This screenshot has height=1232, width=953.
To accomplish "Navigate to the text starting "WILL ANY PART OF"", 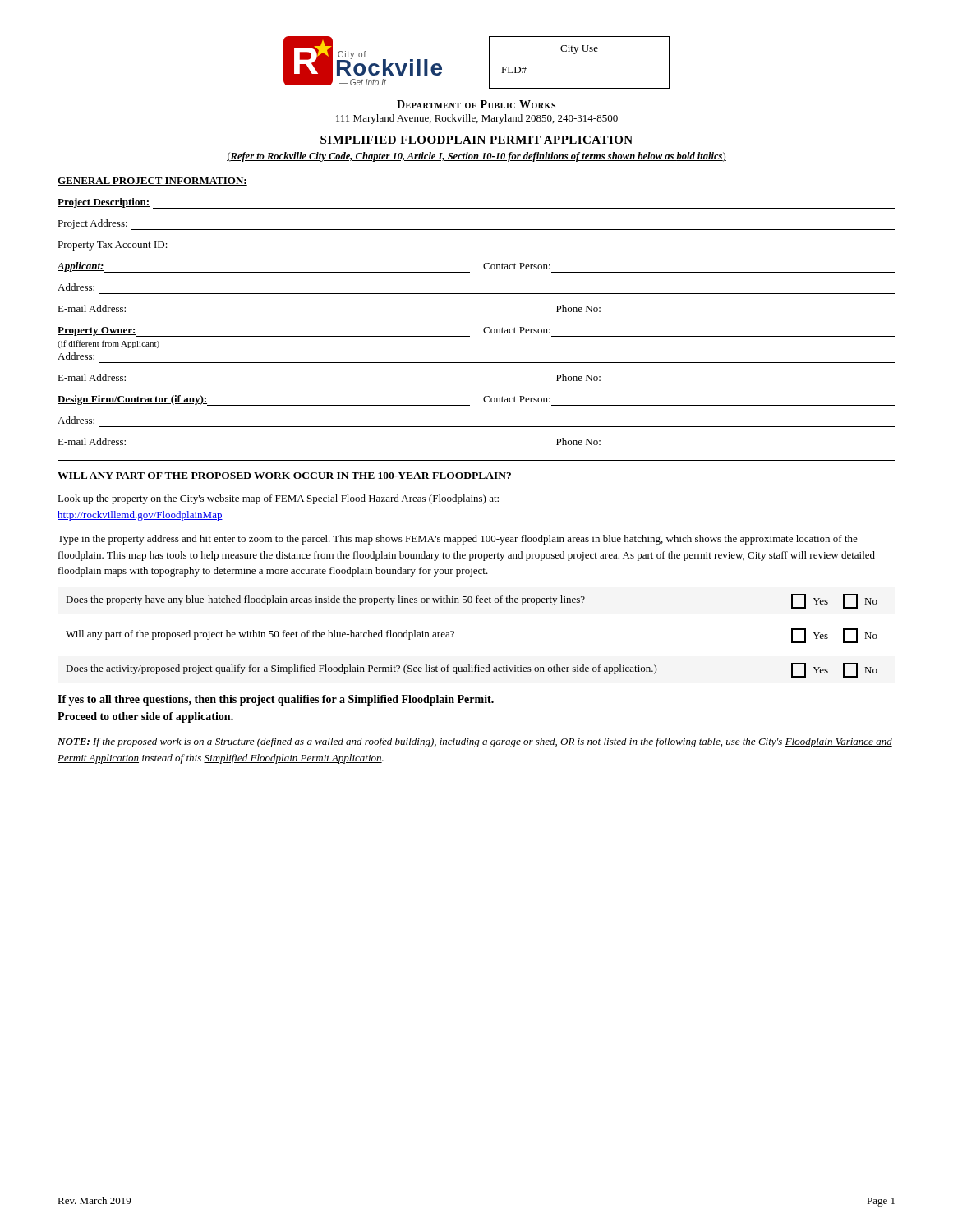I will click(285, 475).
